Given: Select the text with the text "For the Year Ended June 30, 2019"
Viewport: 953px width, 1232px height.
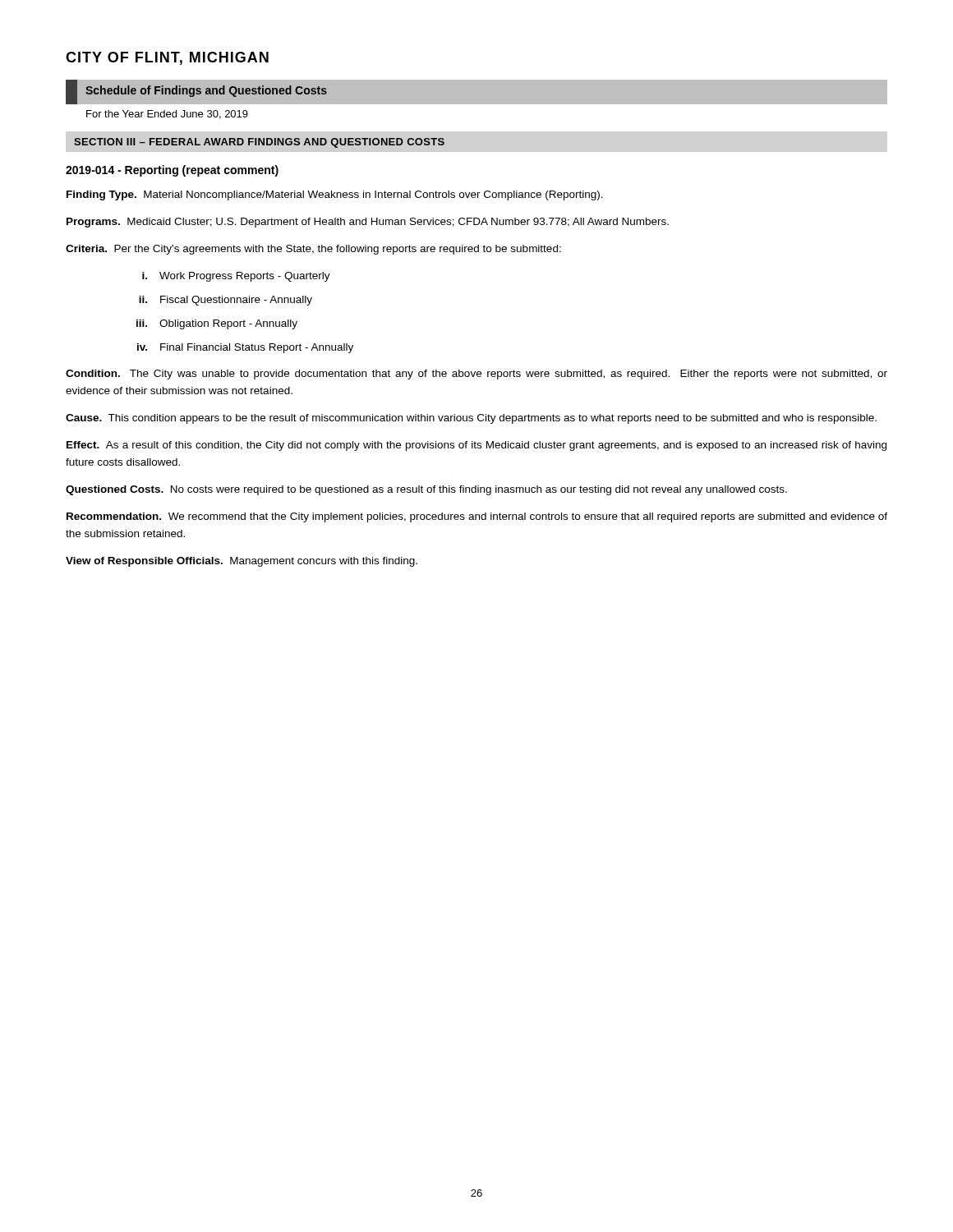Looking at the screenshot, I should click(167, 114).
